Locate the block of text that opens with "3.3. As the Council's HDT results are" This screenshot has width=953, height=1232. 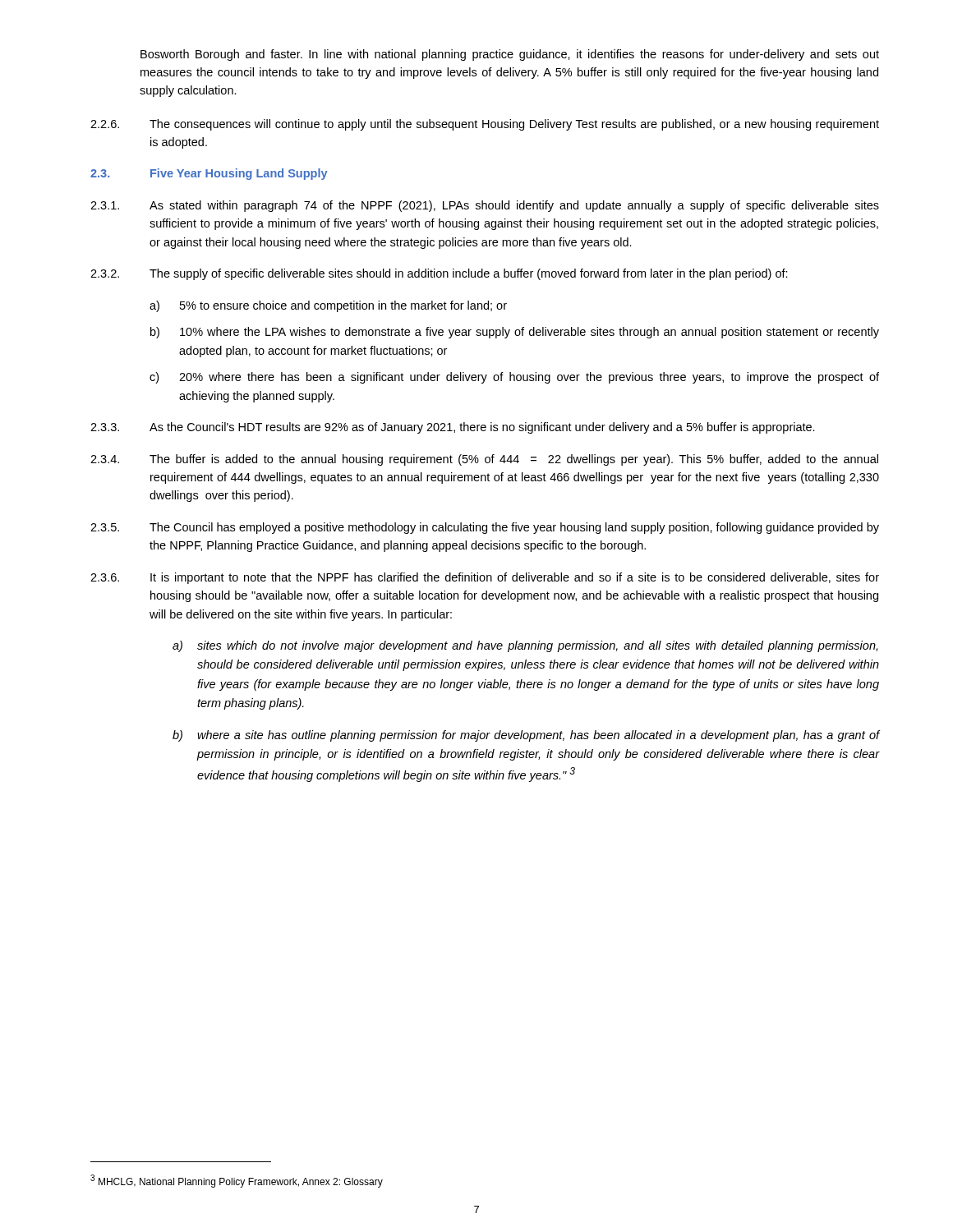pos(485,427)
